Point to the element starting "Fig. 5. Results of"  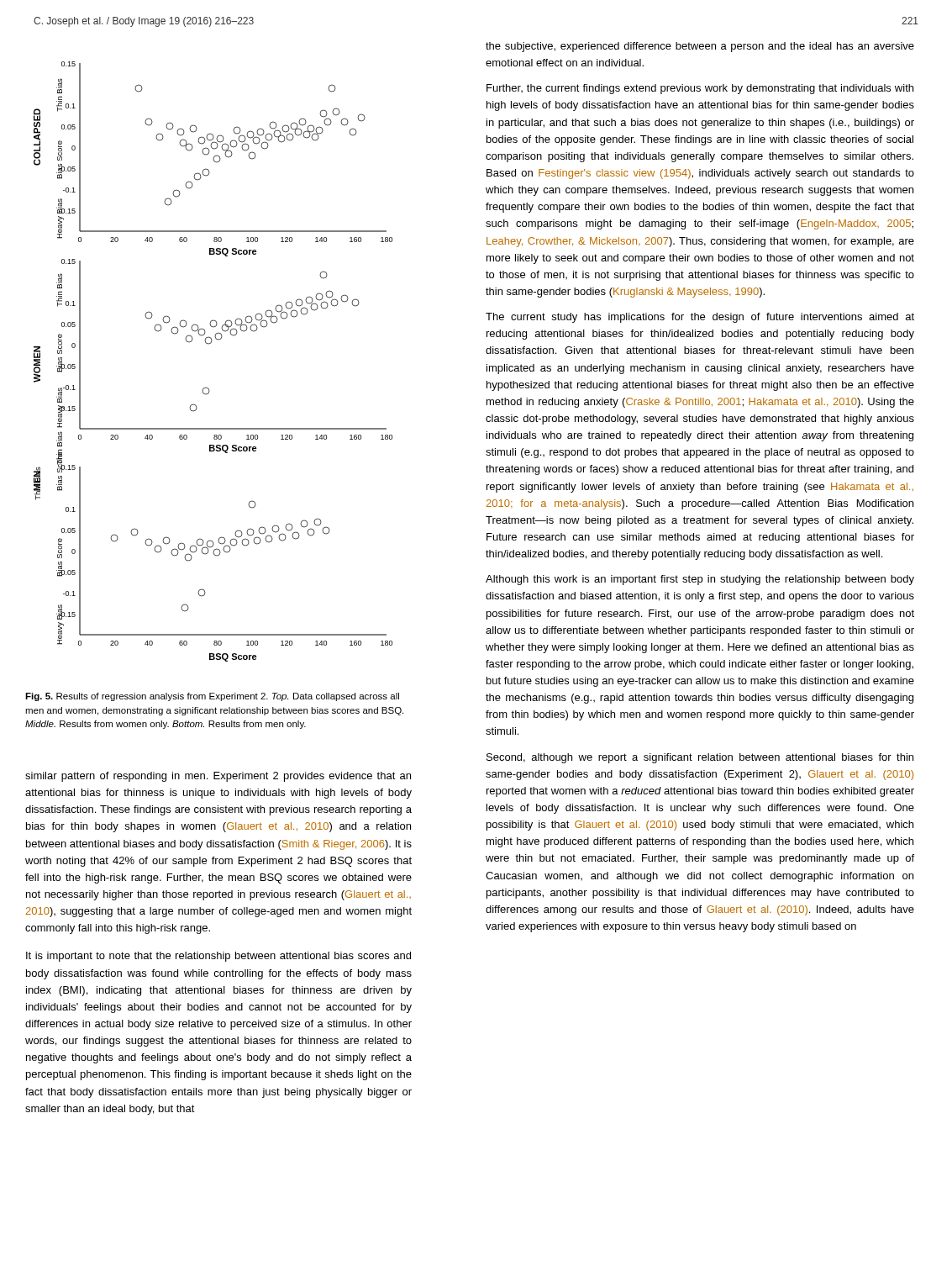coord(215,710)
